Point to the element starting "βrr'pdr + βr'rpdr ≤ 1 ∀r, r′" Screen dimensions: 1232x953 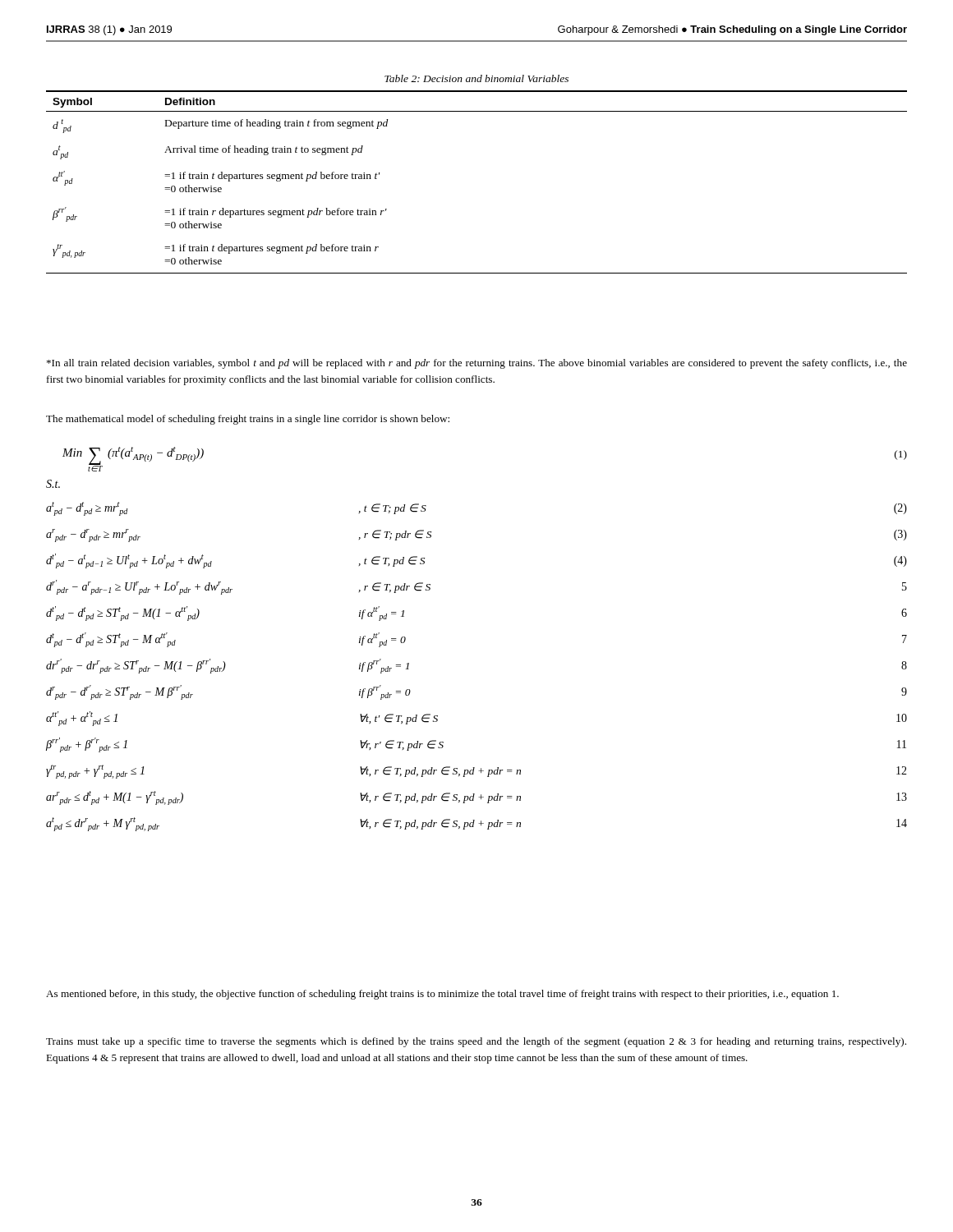(97, 743)
